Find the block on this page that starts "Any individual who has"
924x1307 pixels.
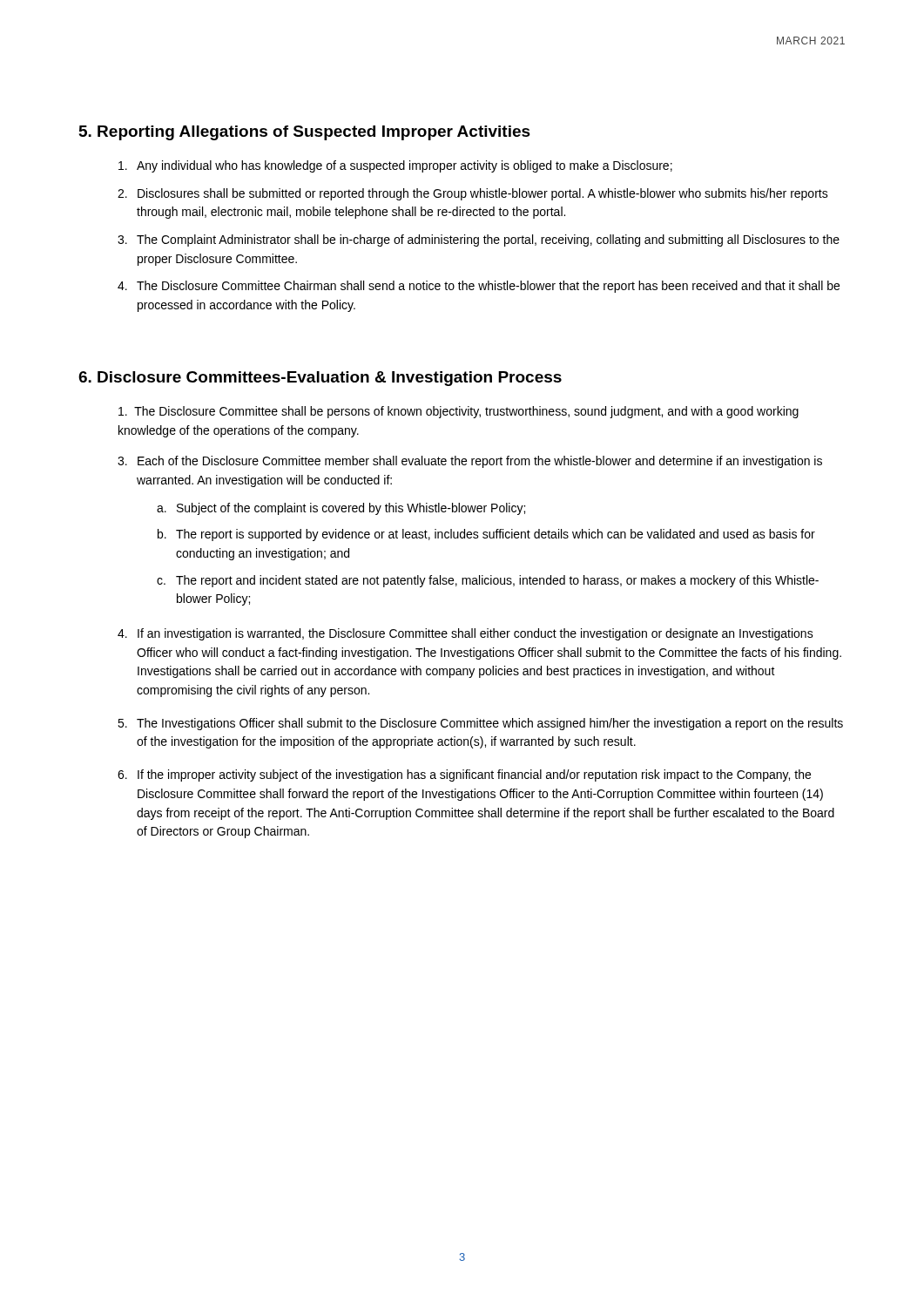[x=482, y=166]
